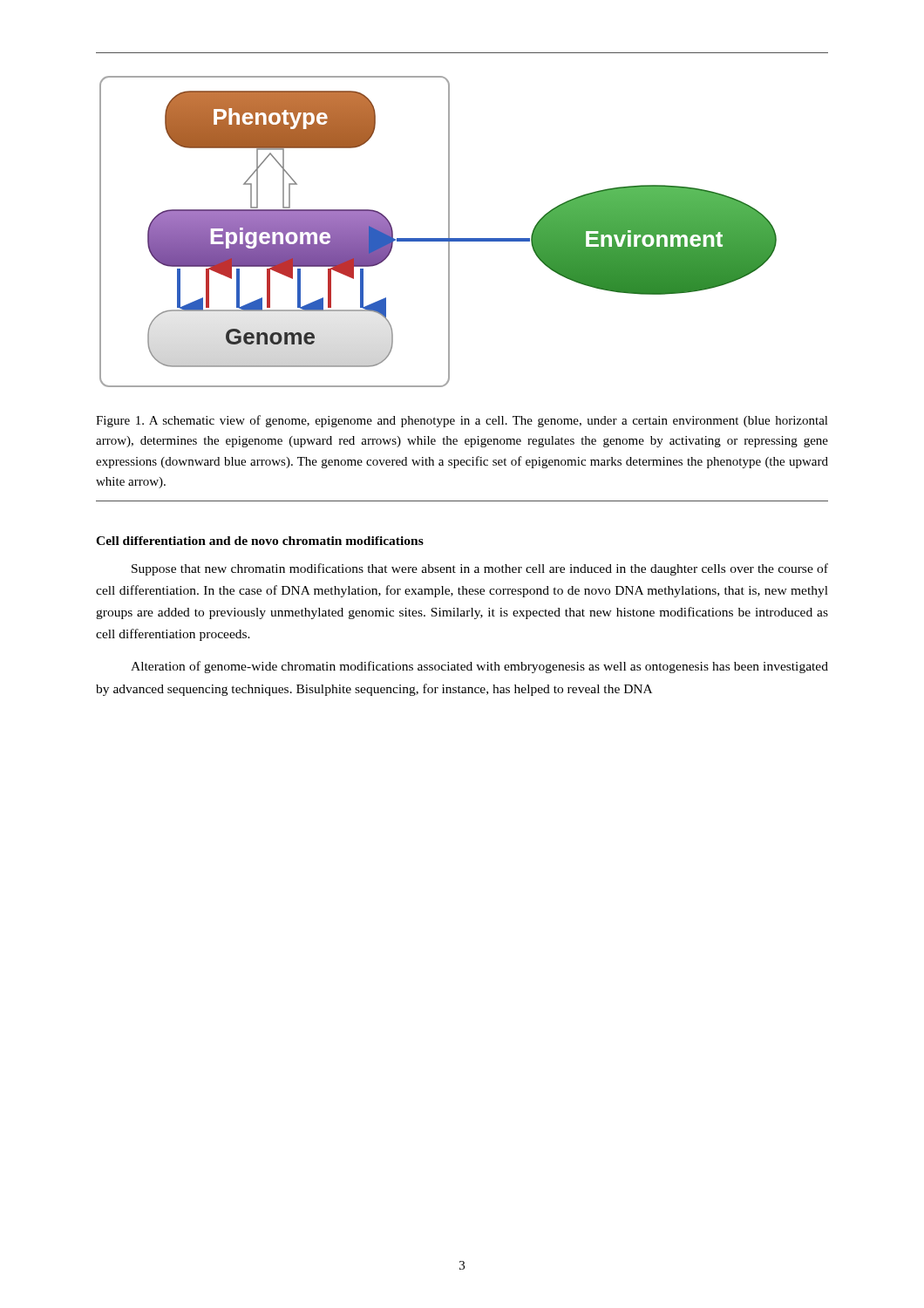Viewport: 924px width, 1308px height.
Task: Find the schematic
Action: tap(462, 235)
